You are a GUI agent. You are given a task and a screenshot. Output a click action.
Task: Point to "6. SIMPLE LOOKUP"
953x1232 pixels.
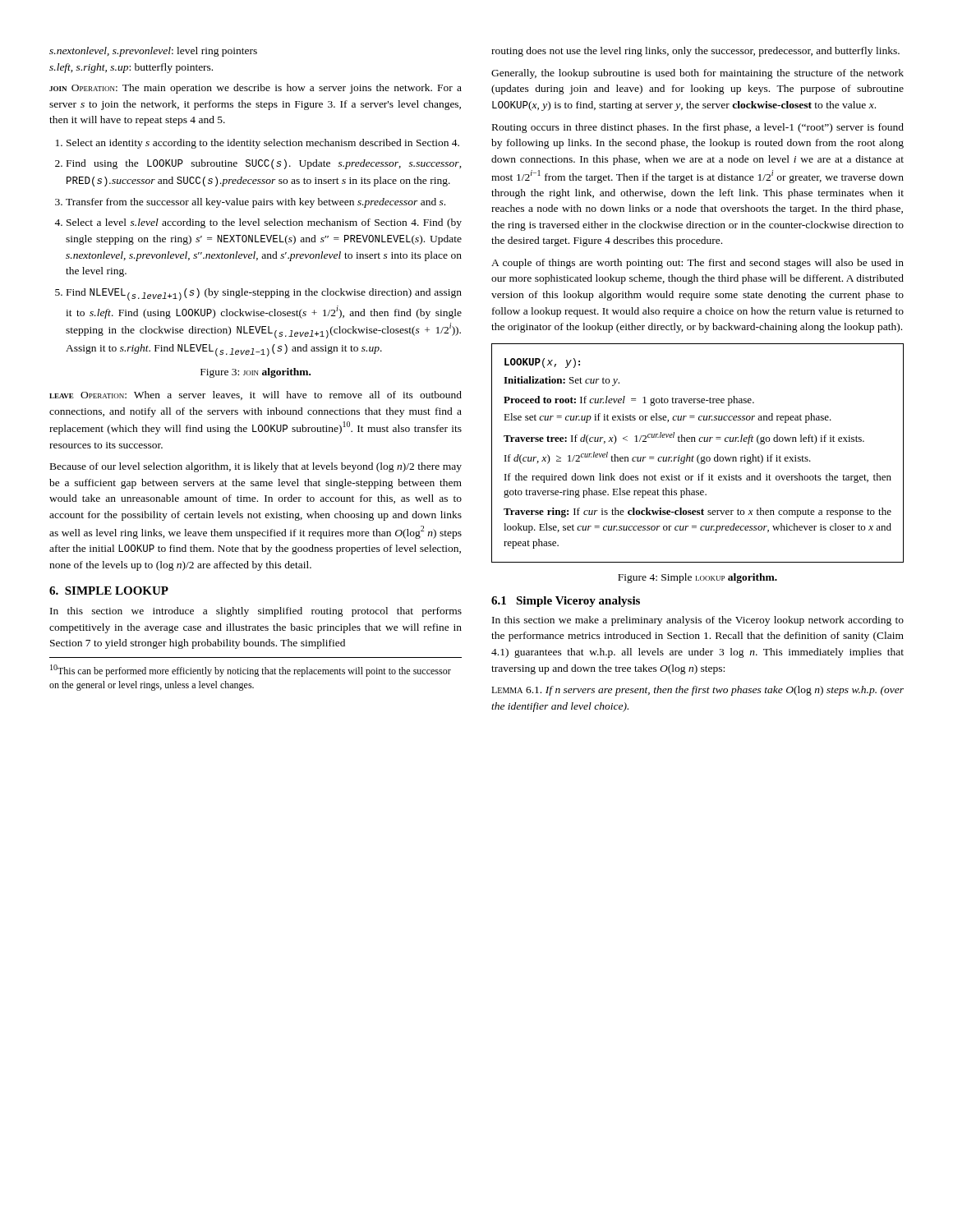click(x=109, y=591)
